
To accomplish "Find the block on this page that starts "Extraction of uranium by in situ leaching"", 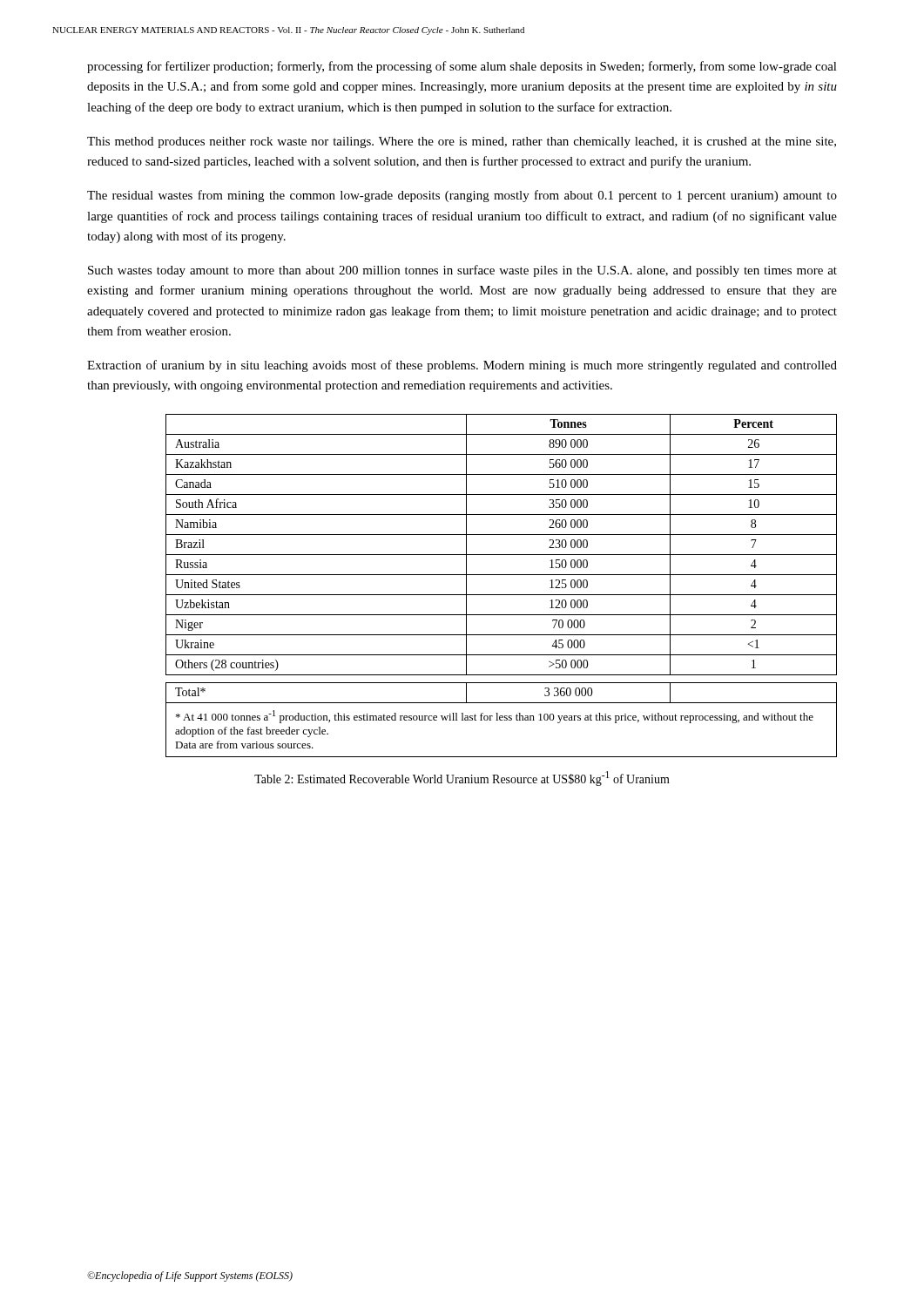I will click(462, 375).
